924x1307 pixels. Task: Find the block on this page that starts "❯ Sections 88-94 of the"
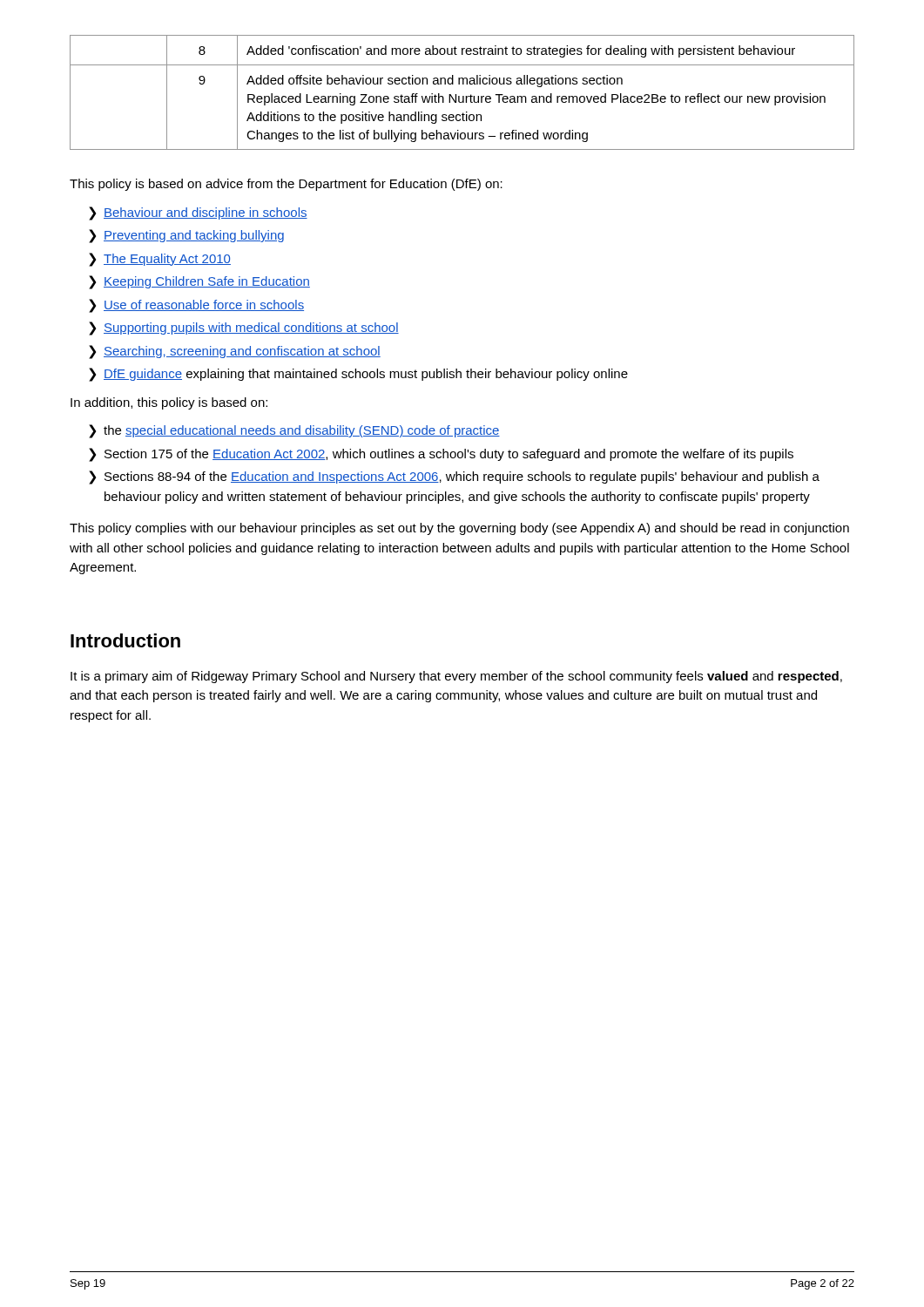click(471, 487)
